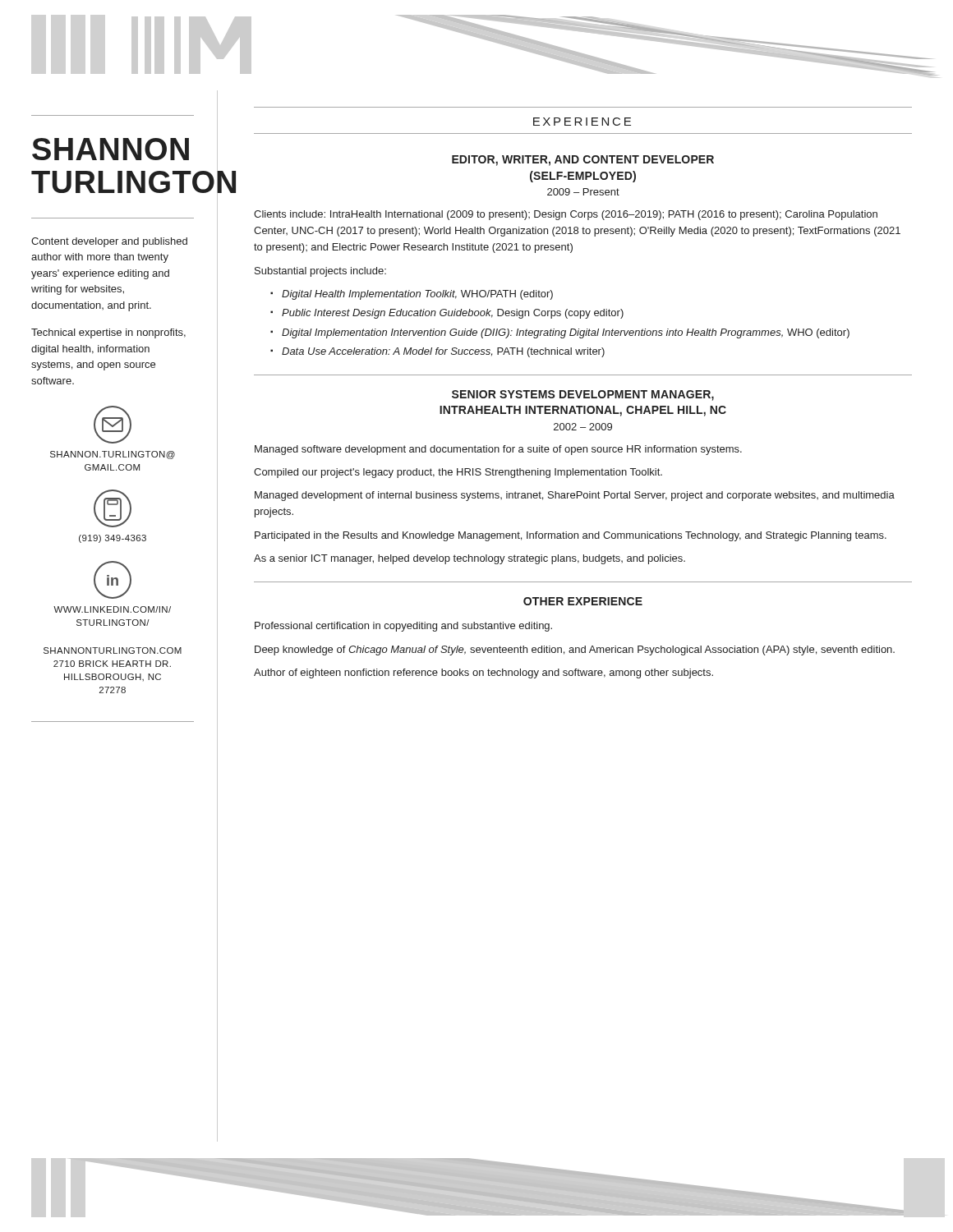Navigate to the block starting "Author of eighteen nonfiction"
The height and width of the screenshot is (1232, 953).
click(x=484, y=672)
